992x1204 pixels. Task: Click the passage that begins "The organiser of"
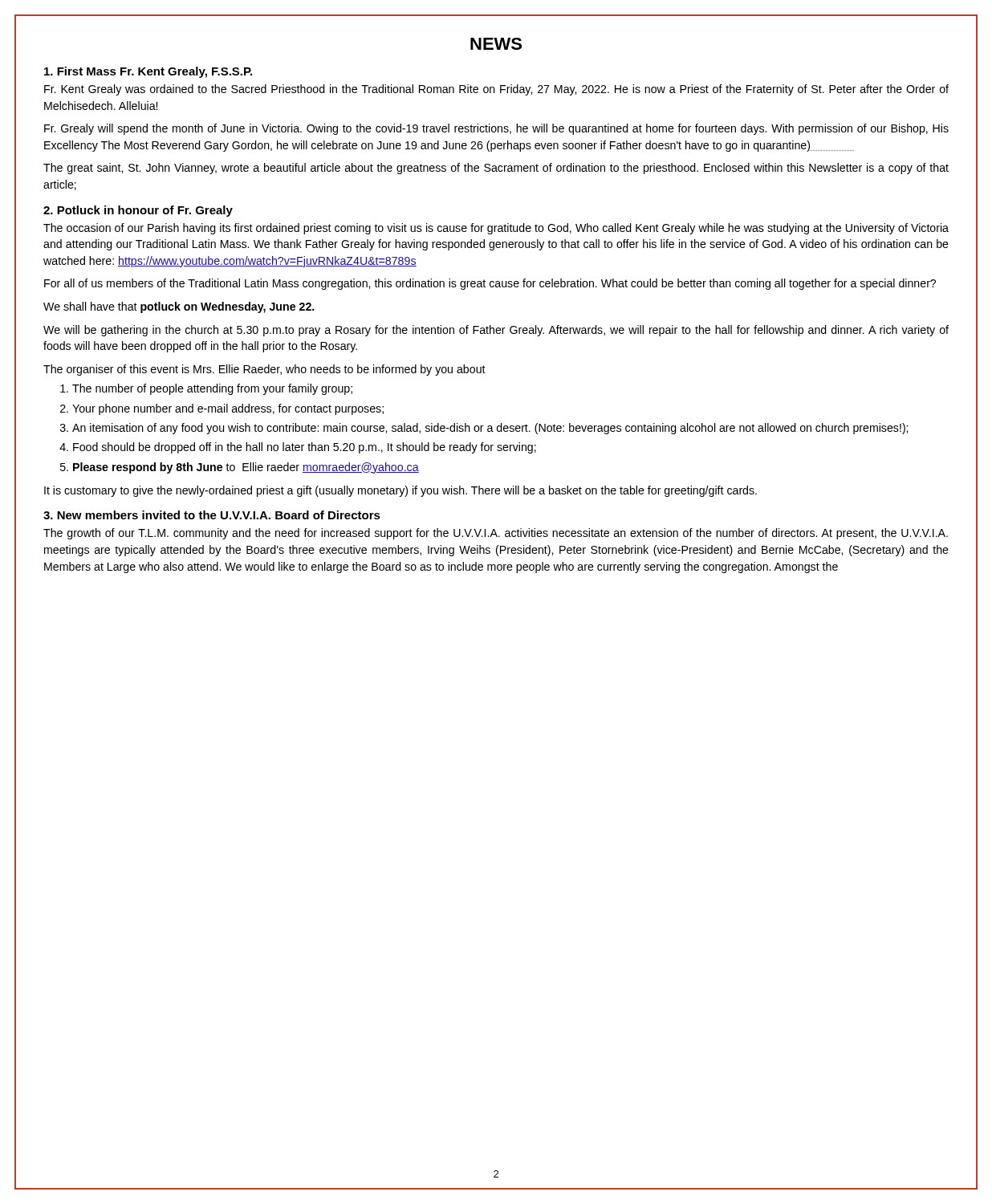pyautogui.click(x=264, y=369)
